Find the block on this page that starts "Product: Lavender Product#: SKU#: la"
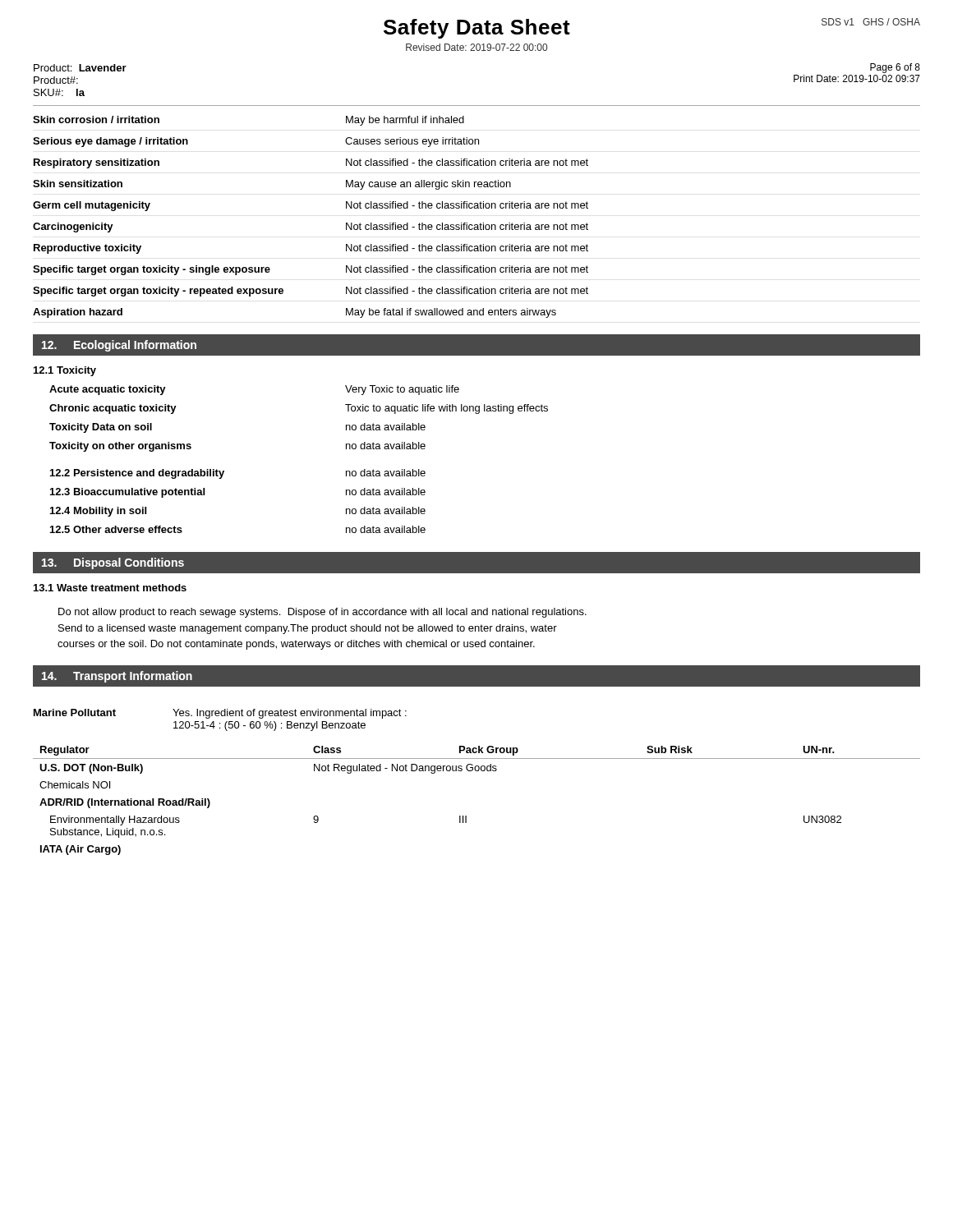The height and width of the screenshot is (1232, 953). tap(71, 67)
